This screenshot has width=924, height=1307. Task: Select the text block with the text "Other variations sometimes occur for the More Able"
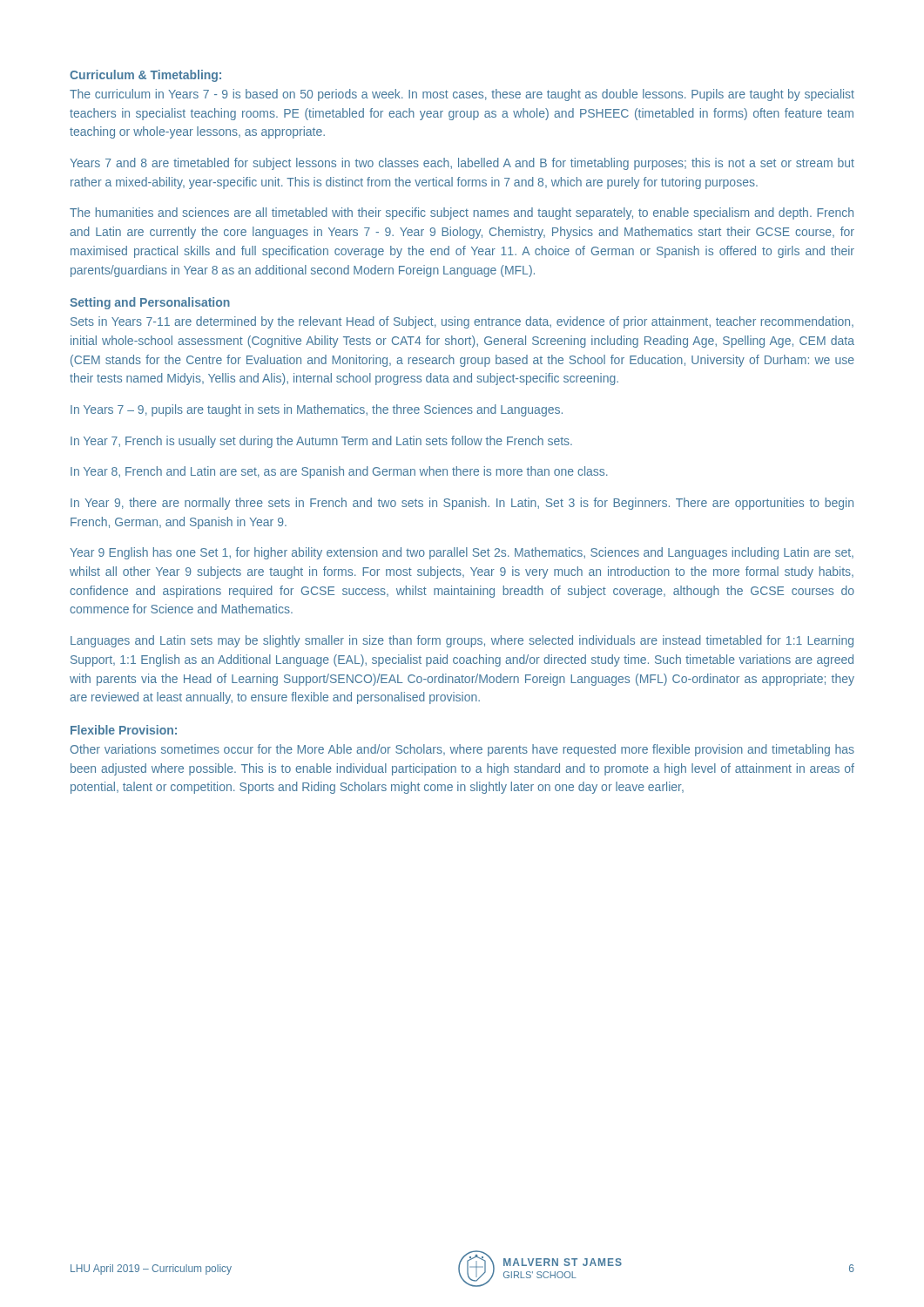(x=462, y=768)
